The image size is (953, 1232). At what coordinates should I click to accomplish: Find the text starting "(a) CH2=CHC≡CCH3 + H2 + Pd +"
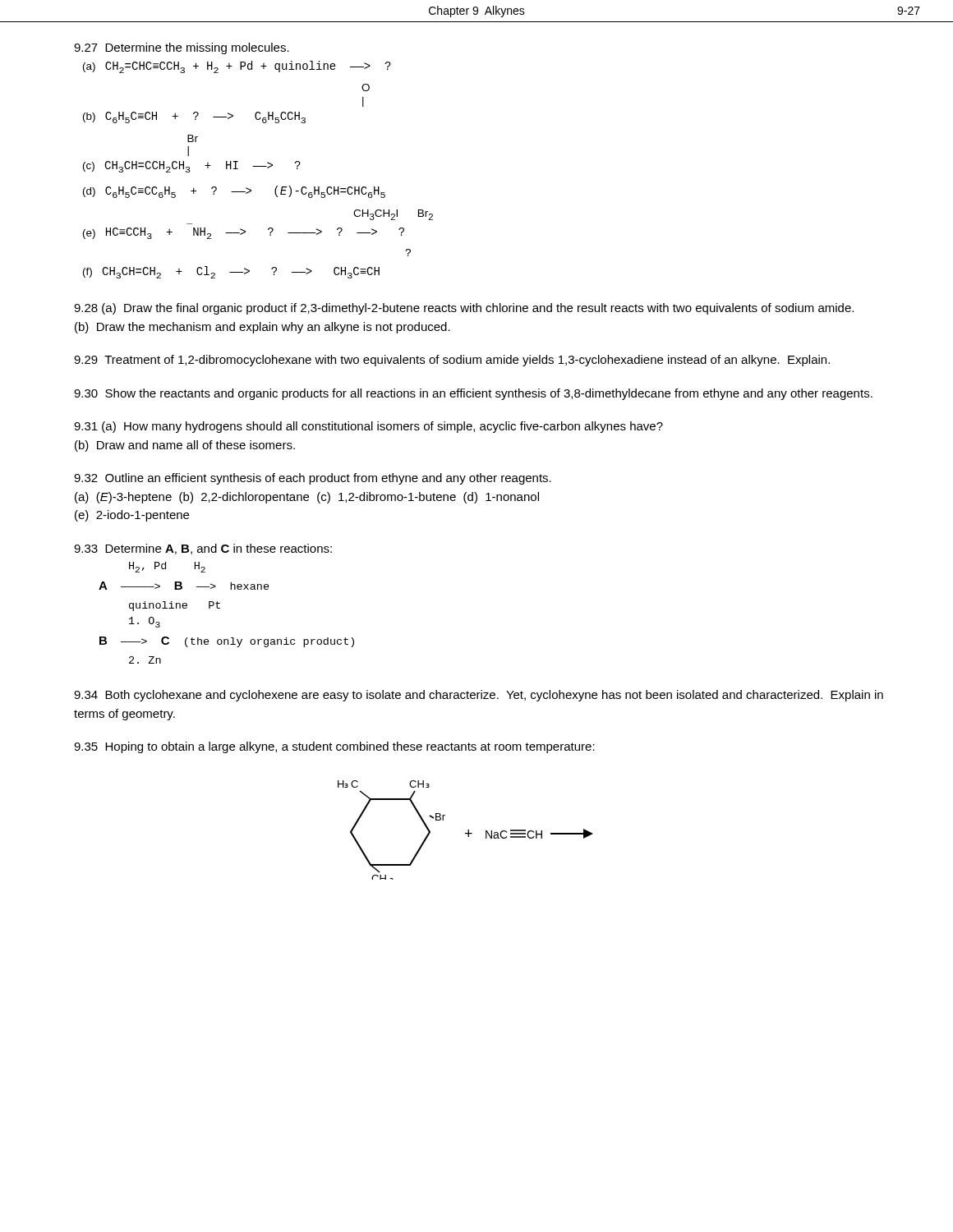237,67
